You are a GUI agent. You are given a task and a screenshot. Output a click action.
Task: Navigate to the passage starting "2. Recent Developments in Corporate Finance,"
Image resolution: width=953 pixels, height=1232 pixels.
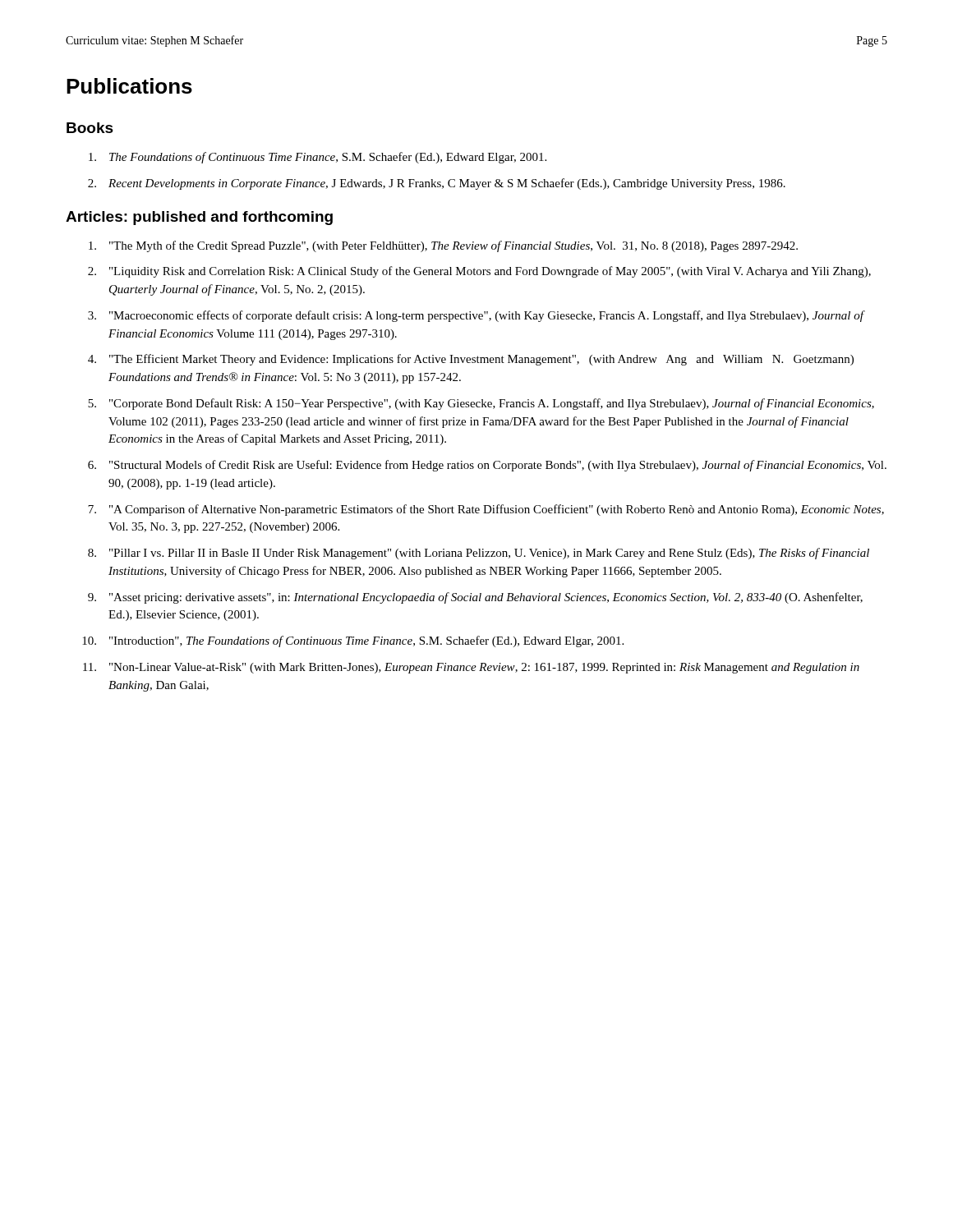tap(476, 184)
